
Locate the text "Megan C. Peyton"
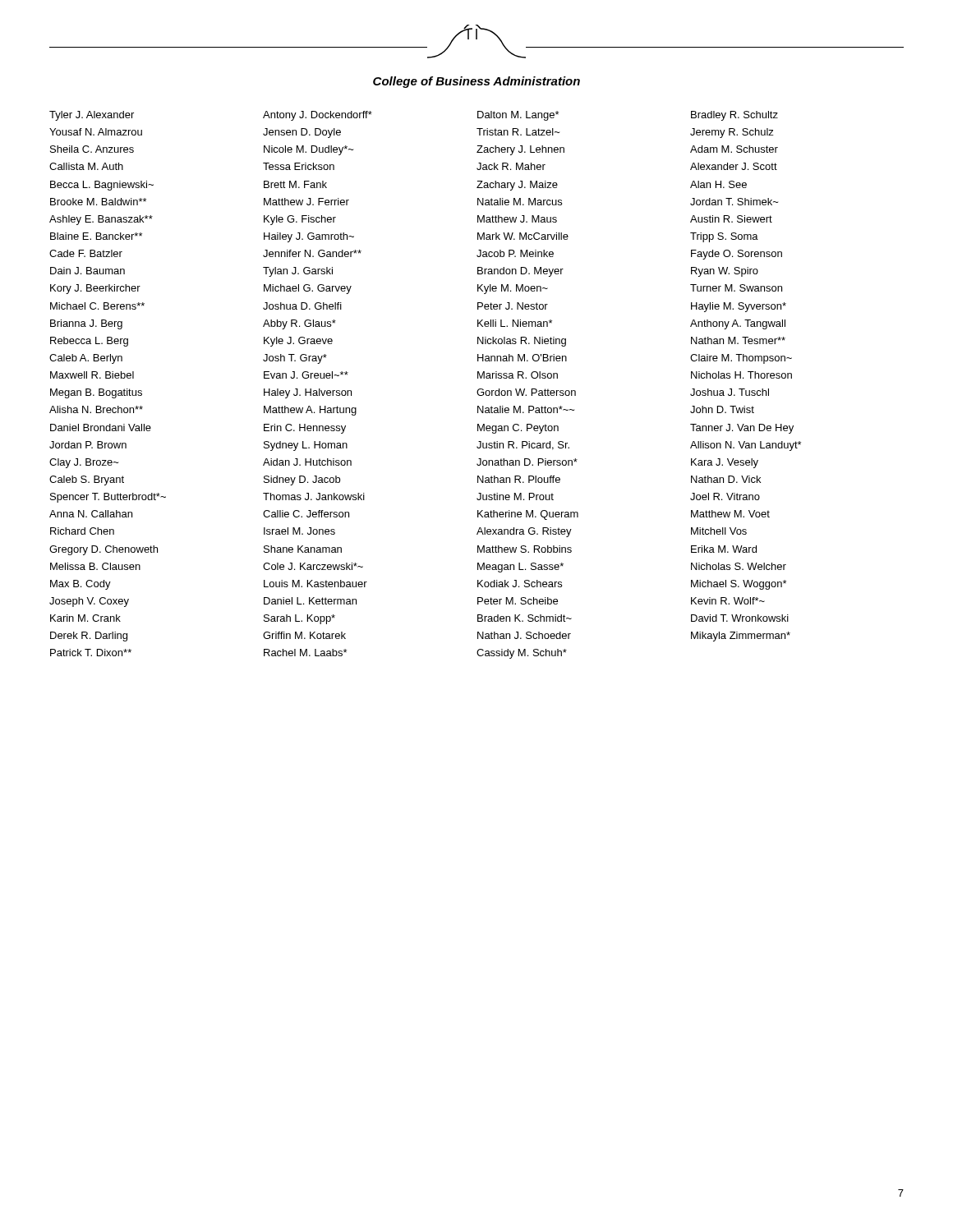(x=518, y=427)
